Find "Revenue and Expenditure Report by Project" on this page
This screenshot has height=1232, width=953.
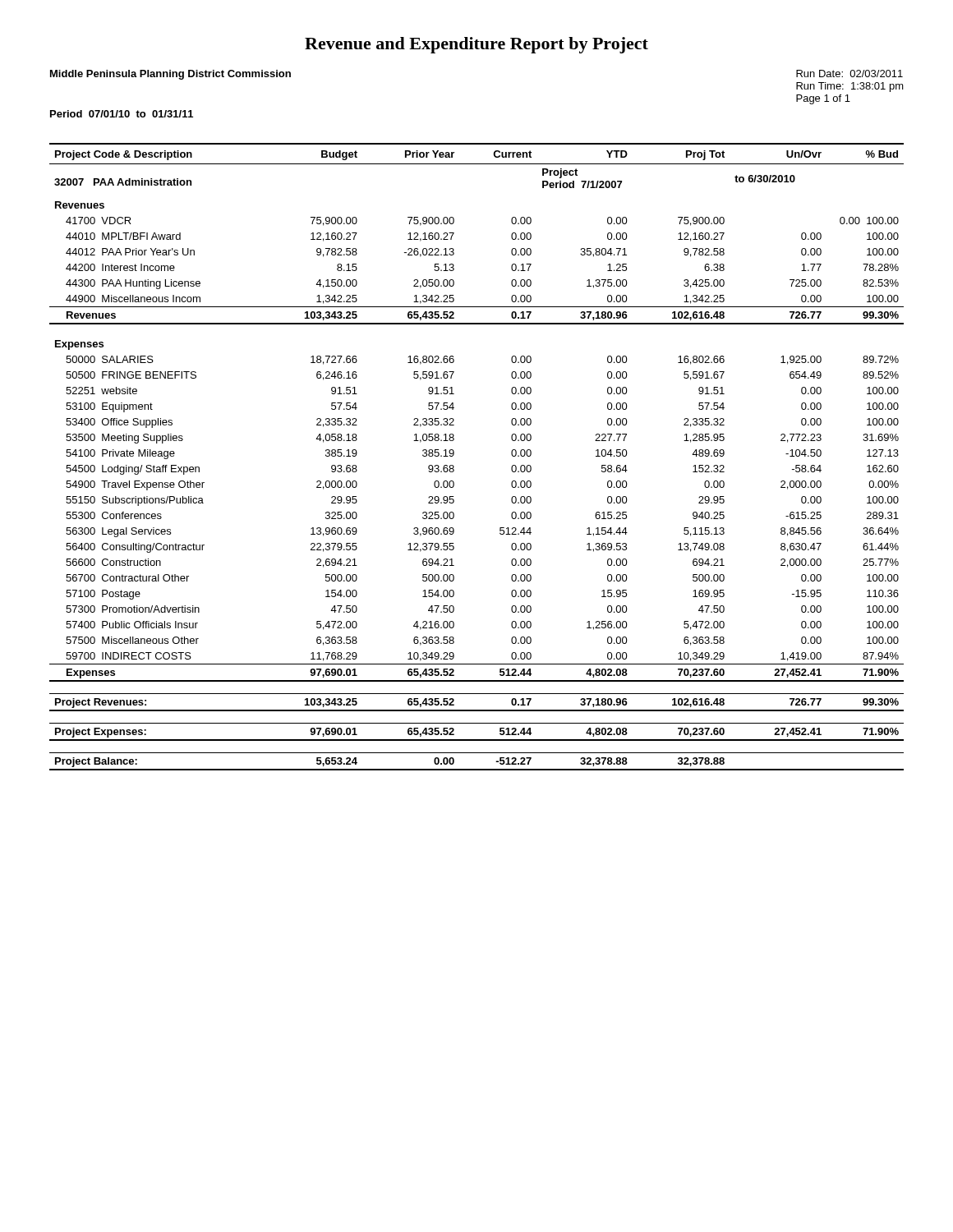[476, 43]
